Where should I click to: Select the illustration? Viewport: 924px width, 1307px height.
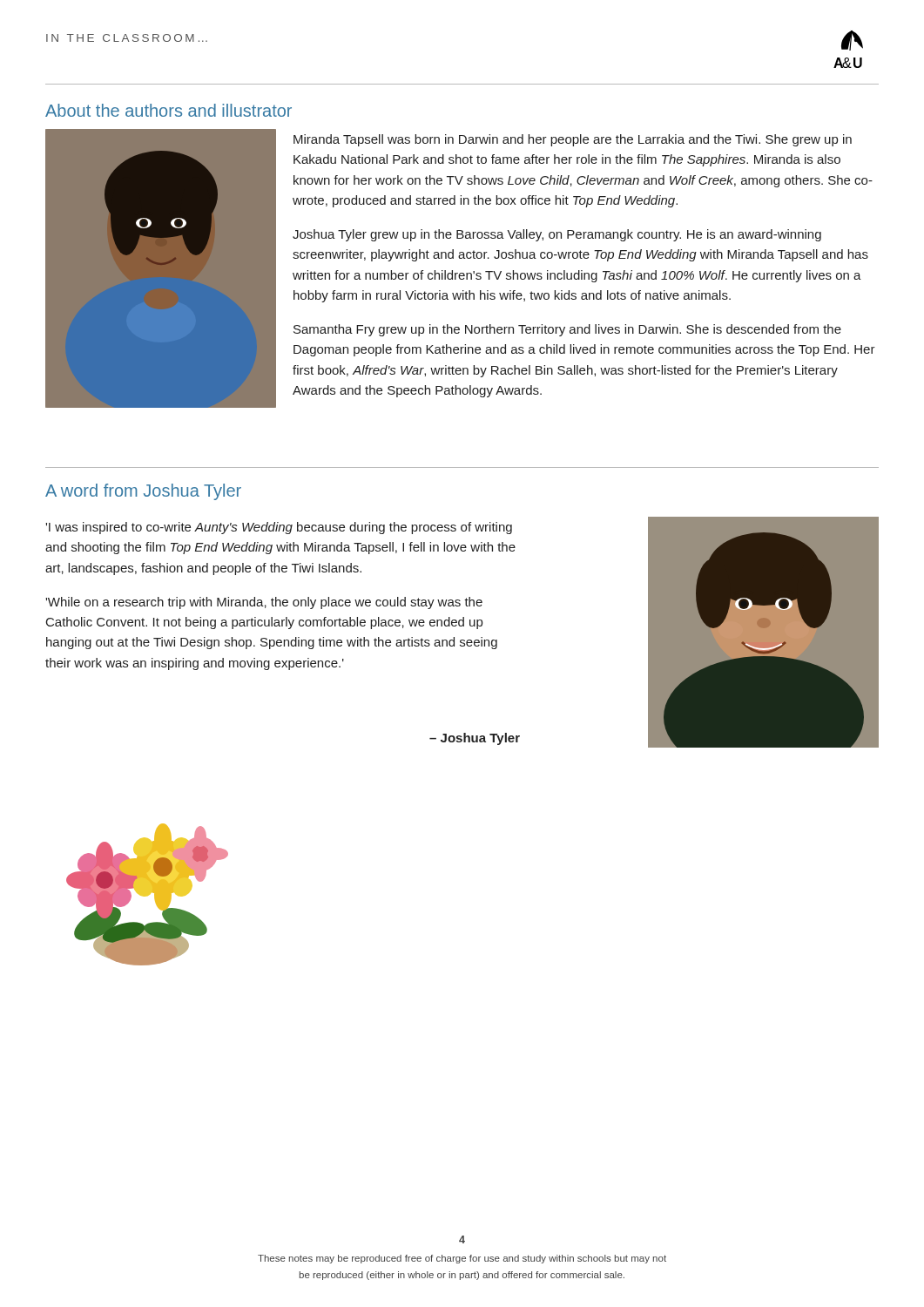coord(141,876)
